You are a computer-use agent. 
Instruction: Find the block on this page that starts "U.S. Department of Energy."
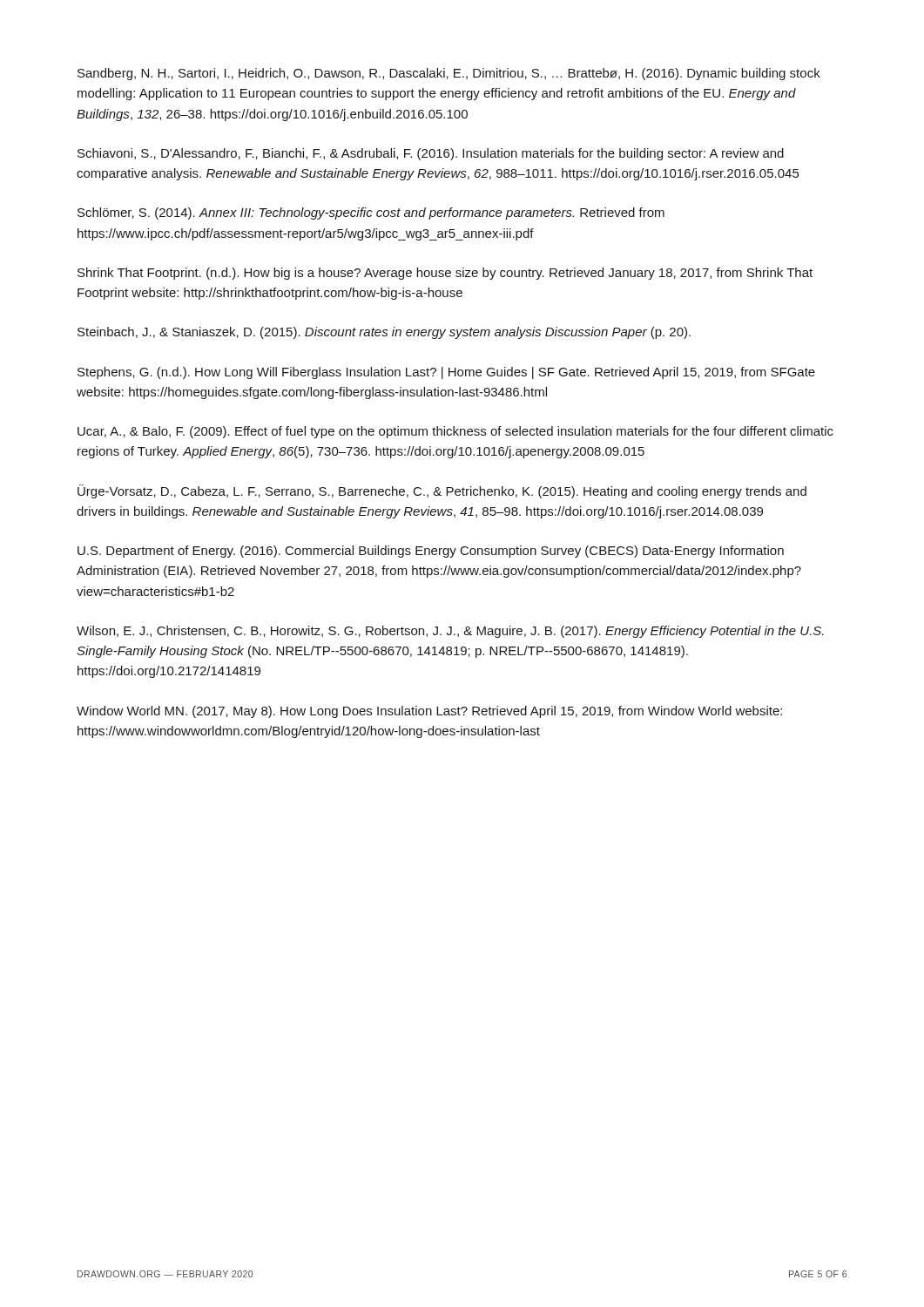[439, 571]
